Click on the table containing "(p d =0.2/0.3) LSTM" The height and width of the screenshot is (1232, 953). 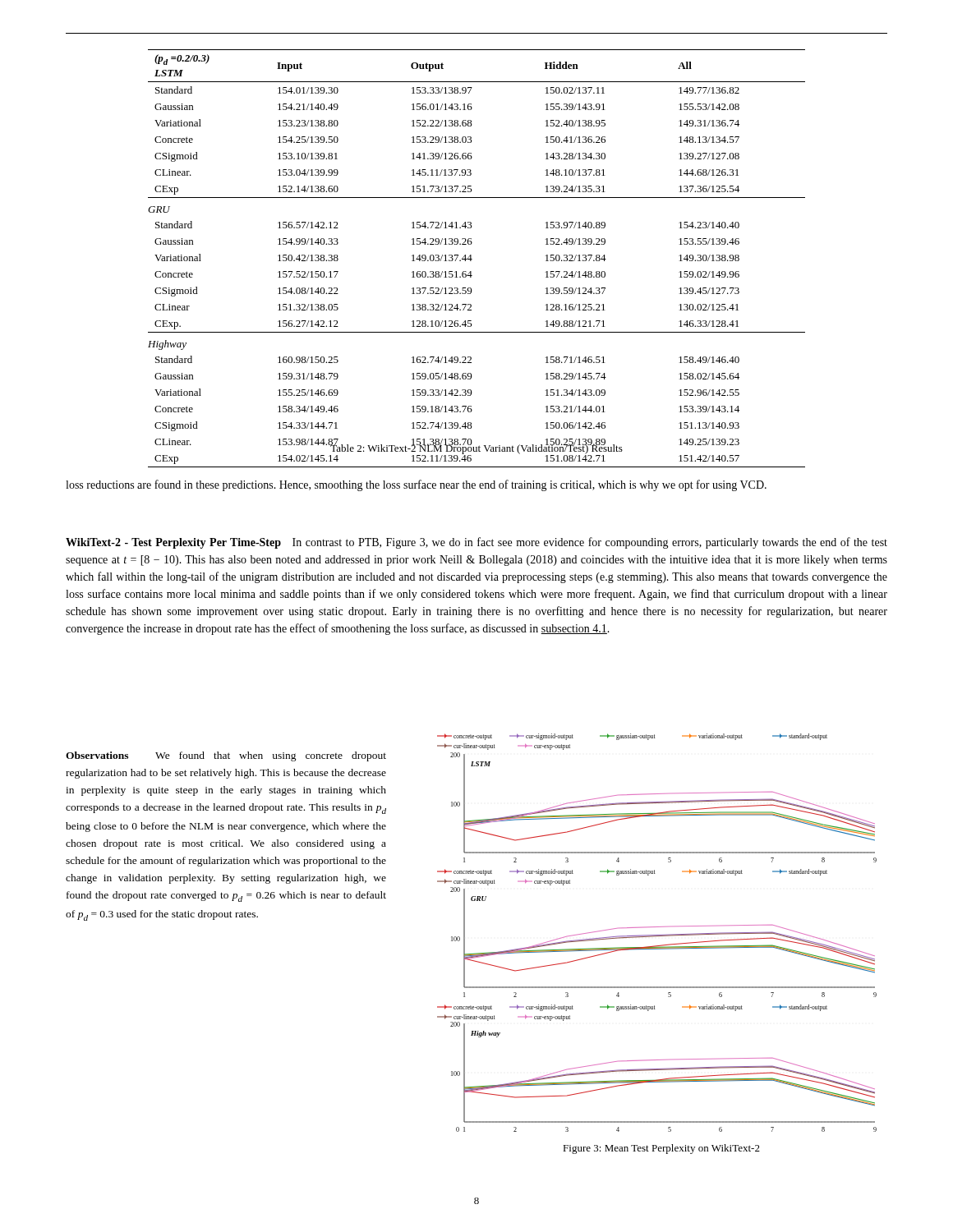[476, 258]
